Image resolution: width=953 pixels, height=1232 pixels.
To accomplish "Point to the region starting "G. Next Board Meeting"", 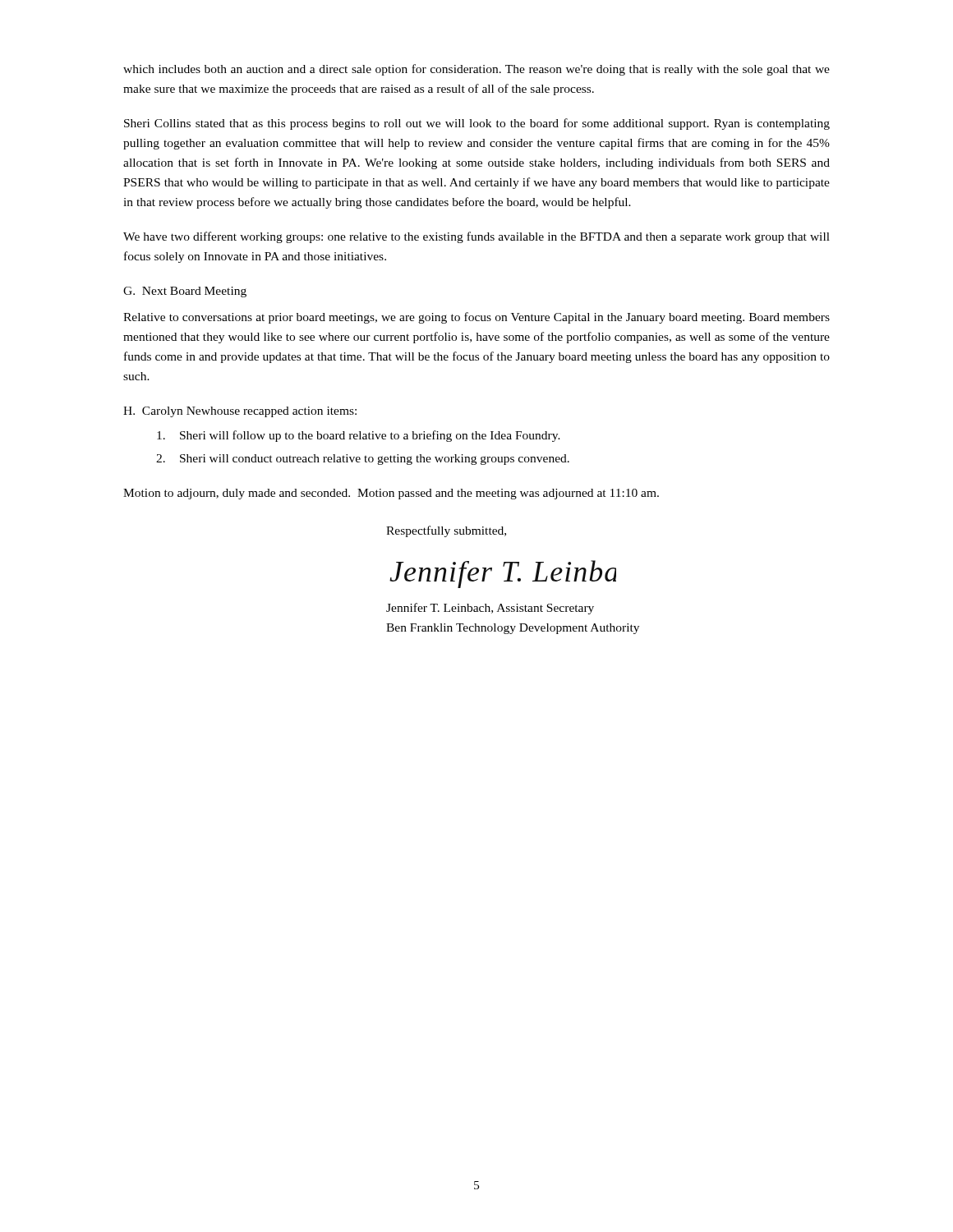I will (x=185, y=290).
